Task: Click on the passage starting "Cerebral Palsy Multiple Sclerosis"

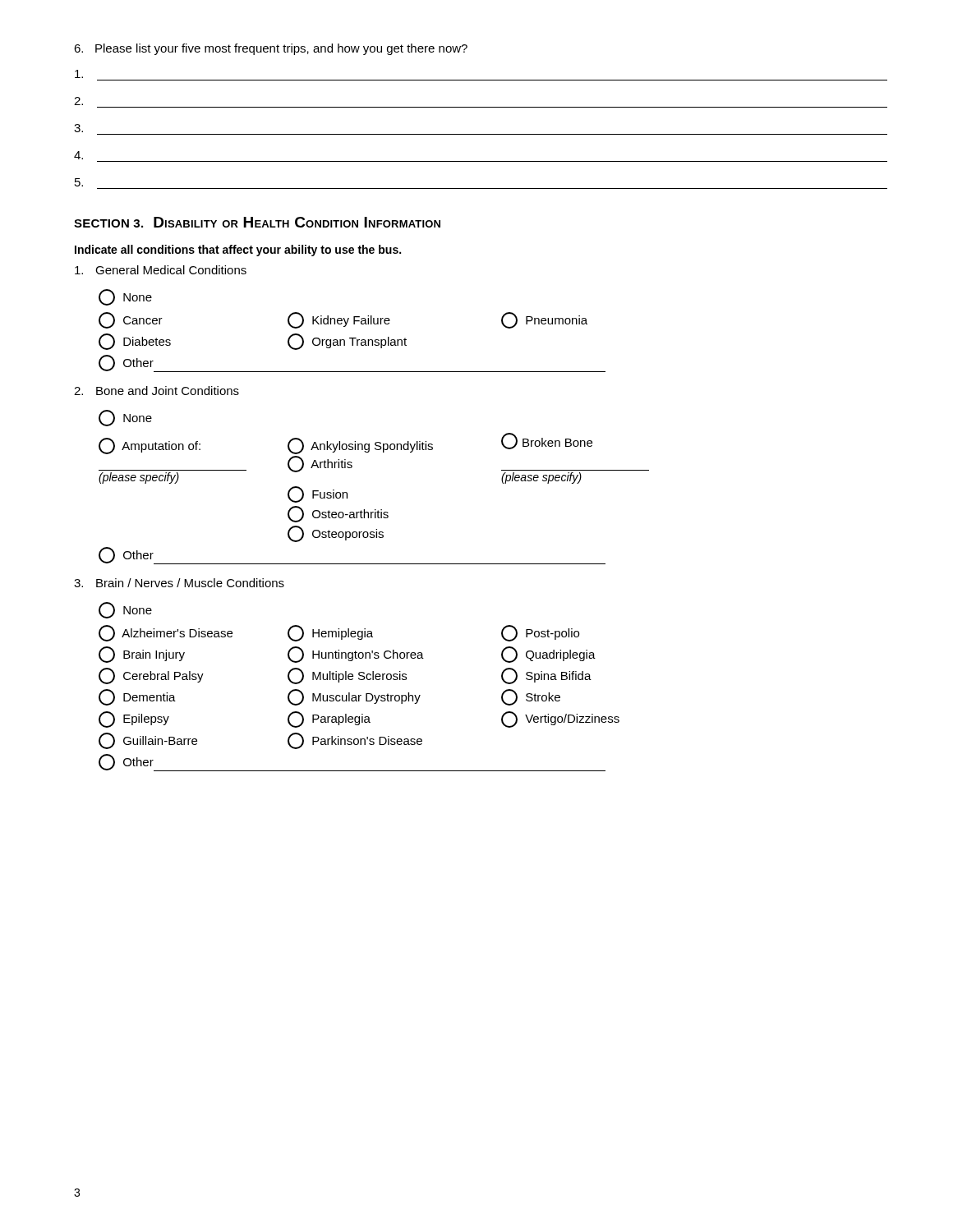Action: point(394,677)
